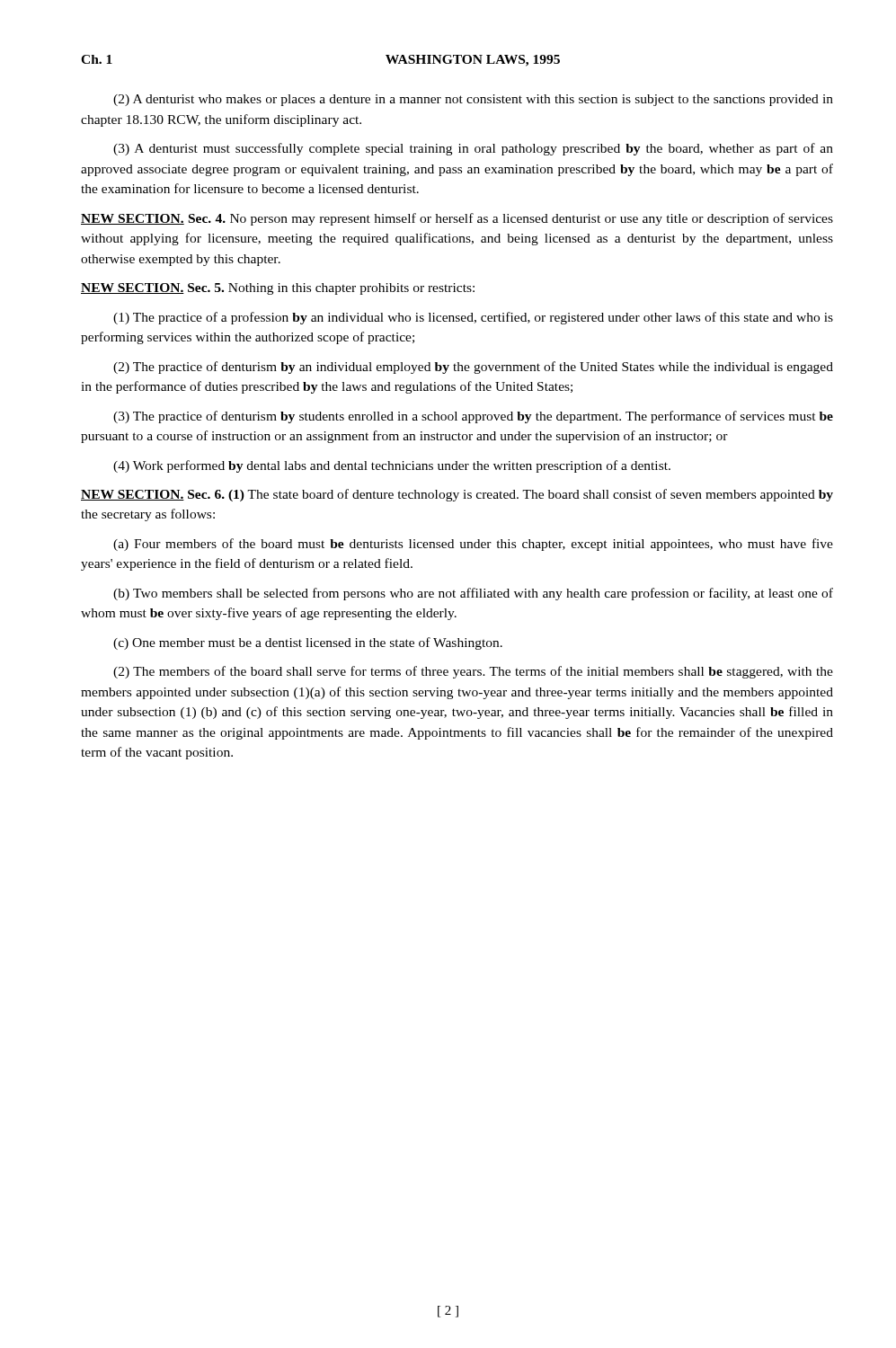Point to the block starting "(c) One member must be a dentist licensed"
This screenshot has height=1348, width=896.
(308, 642)
